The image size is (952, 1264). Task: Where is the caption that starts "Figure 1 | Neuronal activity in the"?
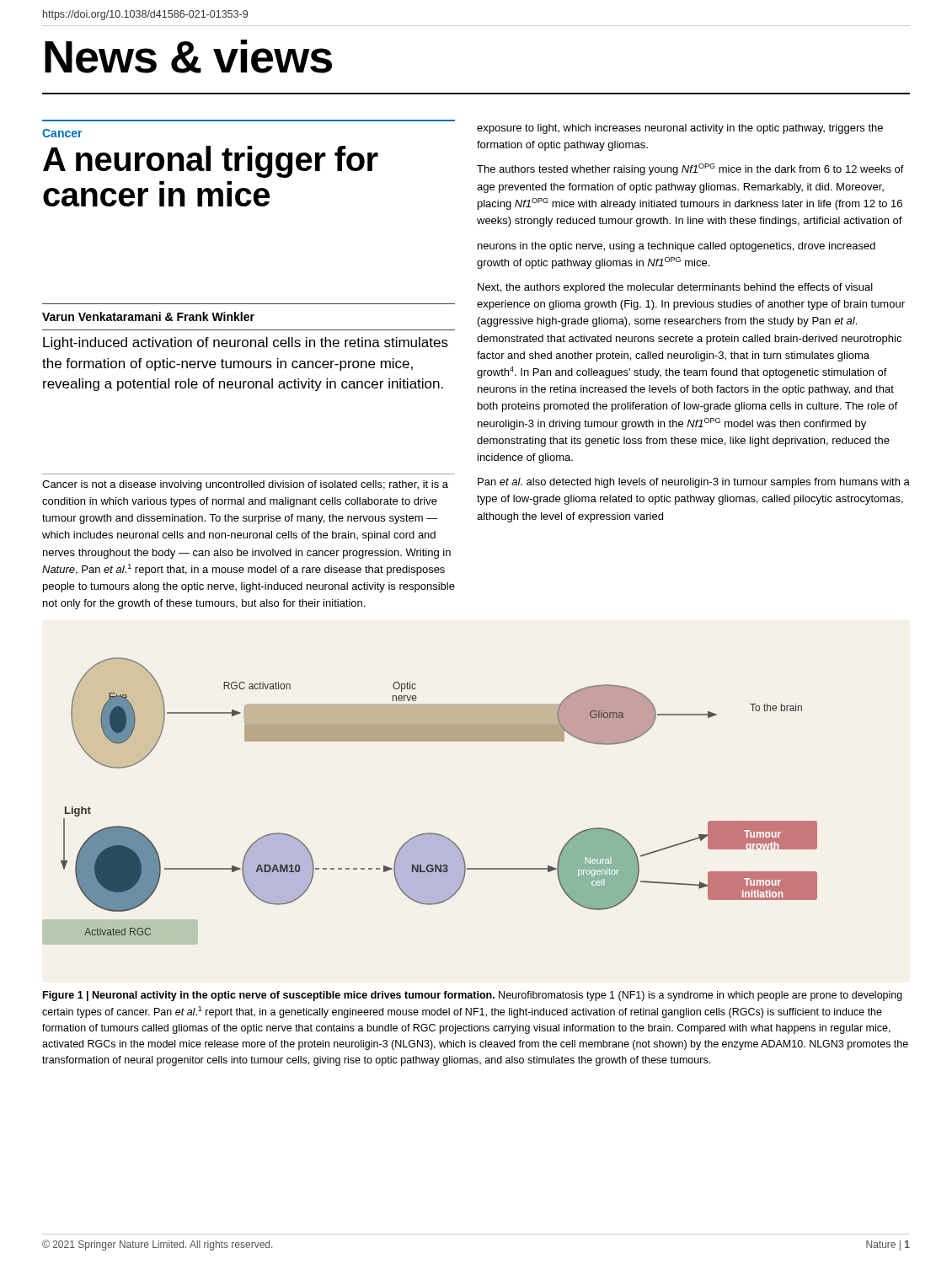(475, 1028)
